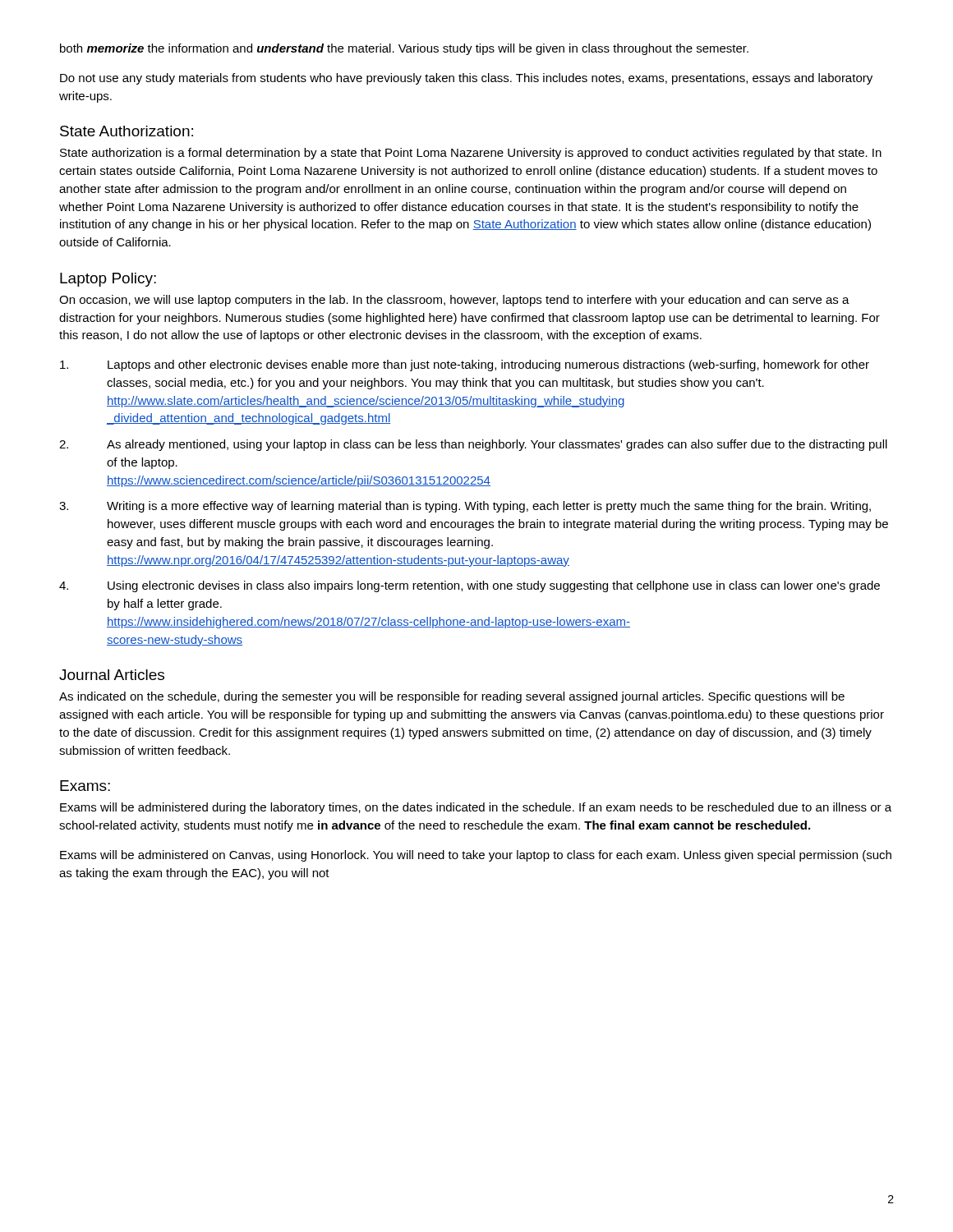Locate the element starting "State Authorization:"
This screenshot has width=953, height=1232.
tap(127, 131)
